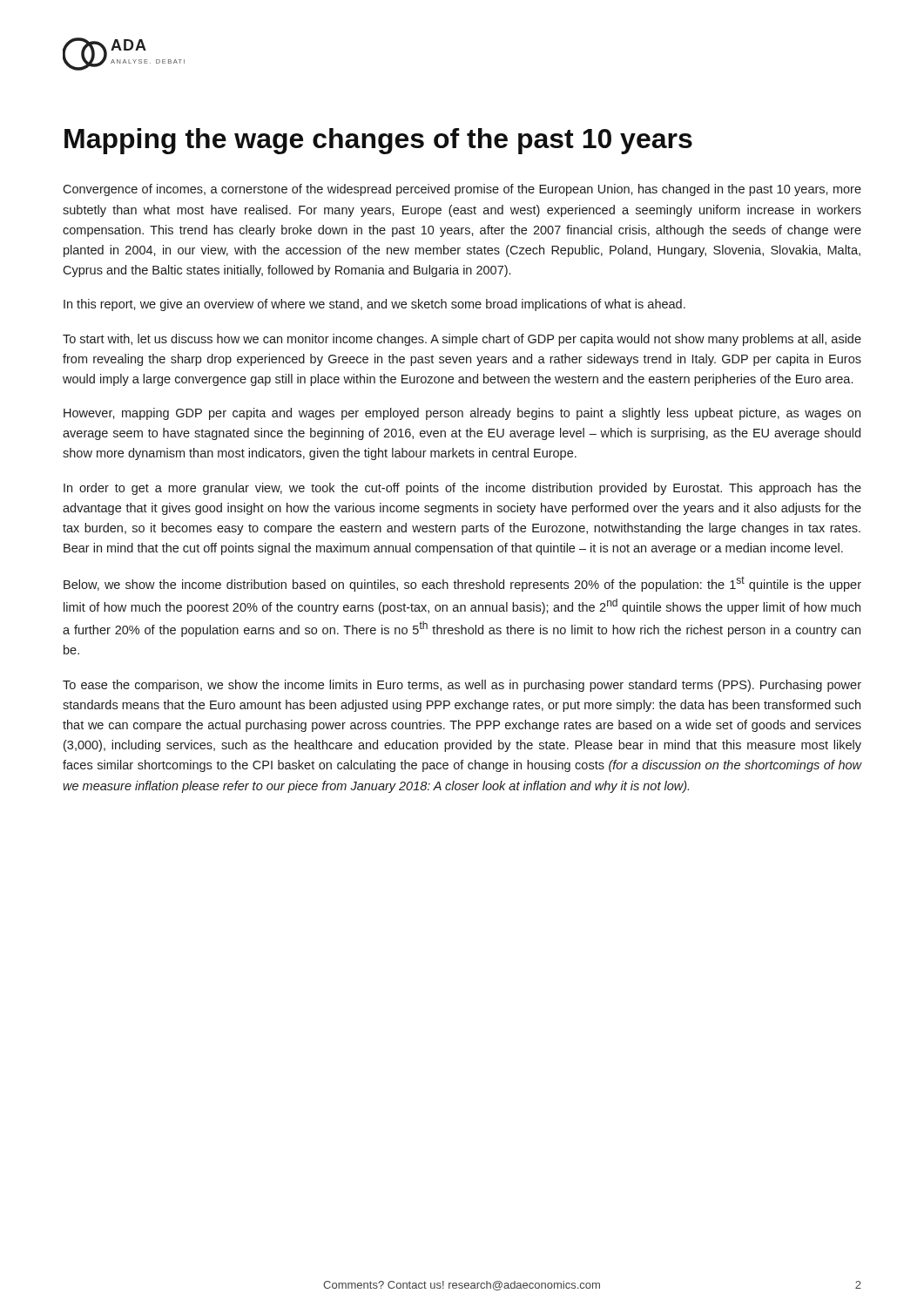Where is the passage that starts "To start with, let us"?

point(462,359)
